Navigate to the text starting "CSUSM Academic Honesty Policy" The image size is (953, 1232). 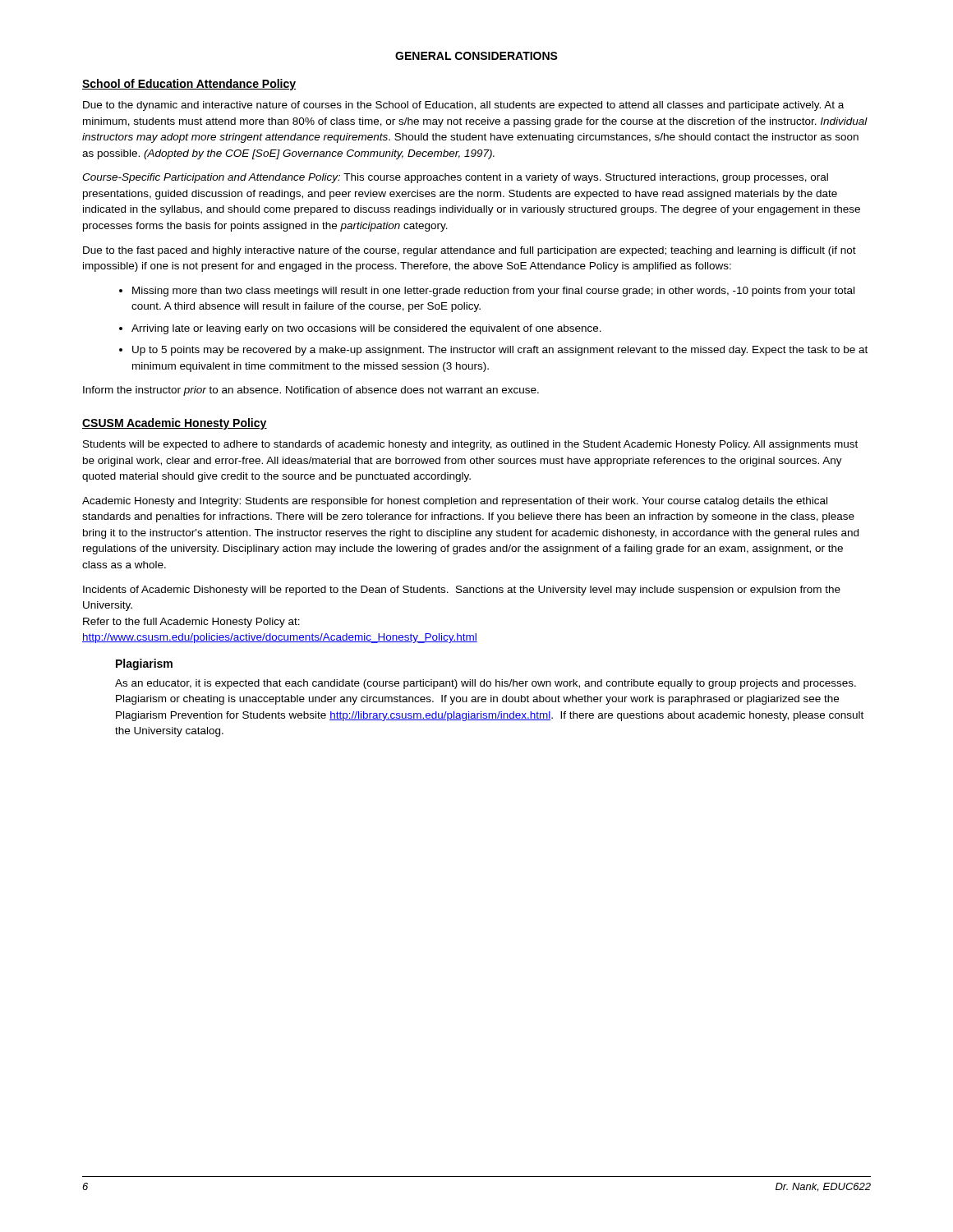coord(174,423)
